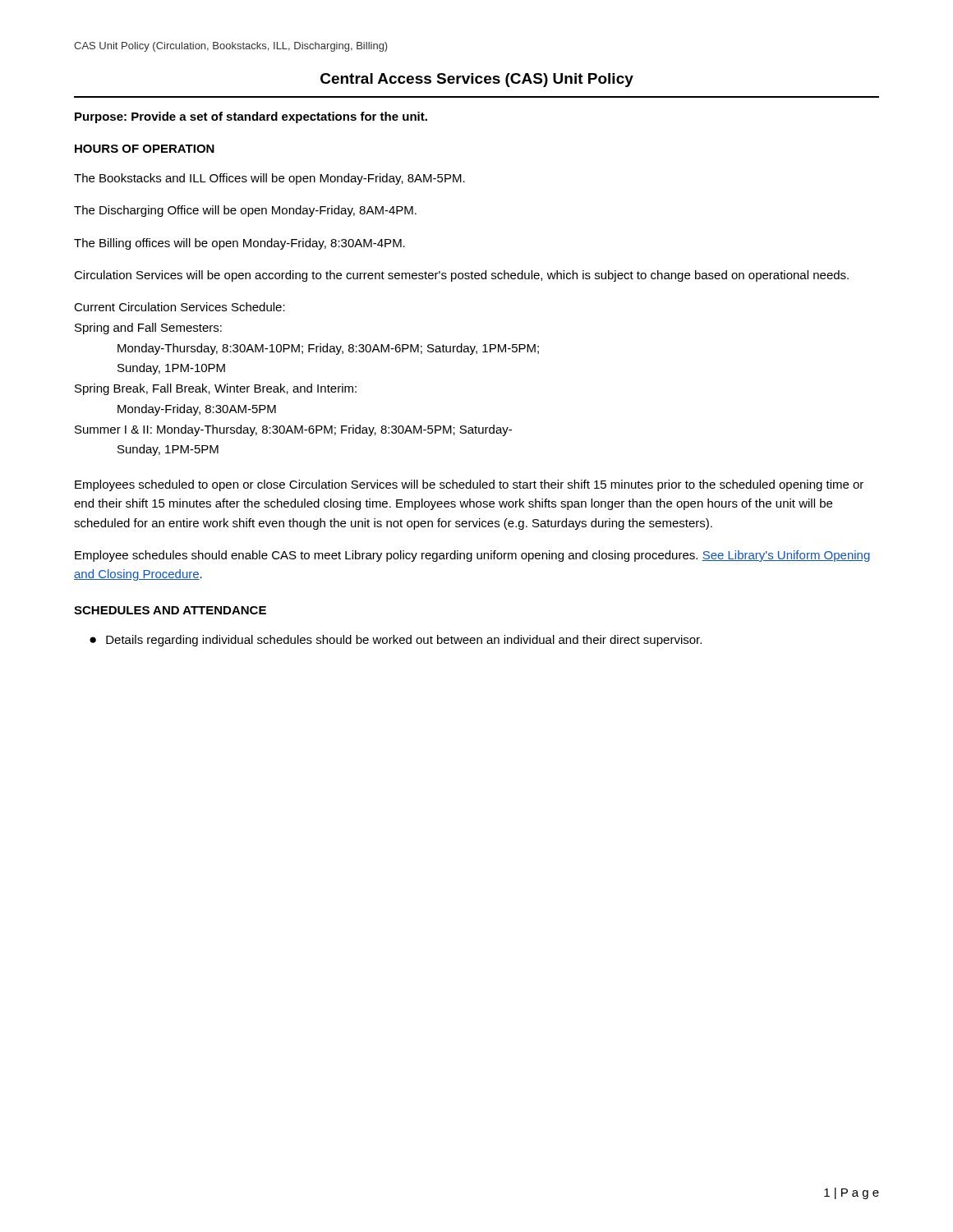Viewport: 953px width, 1232px height.
Task: Navigate to the region starting "The Bookstacks and"
Action: (x=270, y=178)
